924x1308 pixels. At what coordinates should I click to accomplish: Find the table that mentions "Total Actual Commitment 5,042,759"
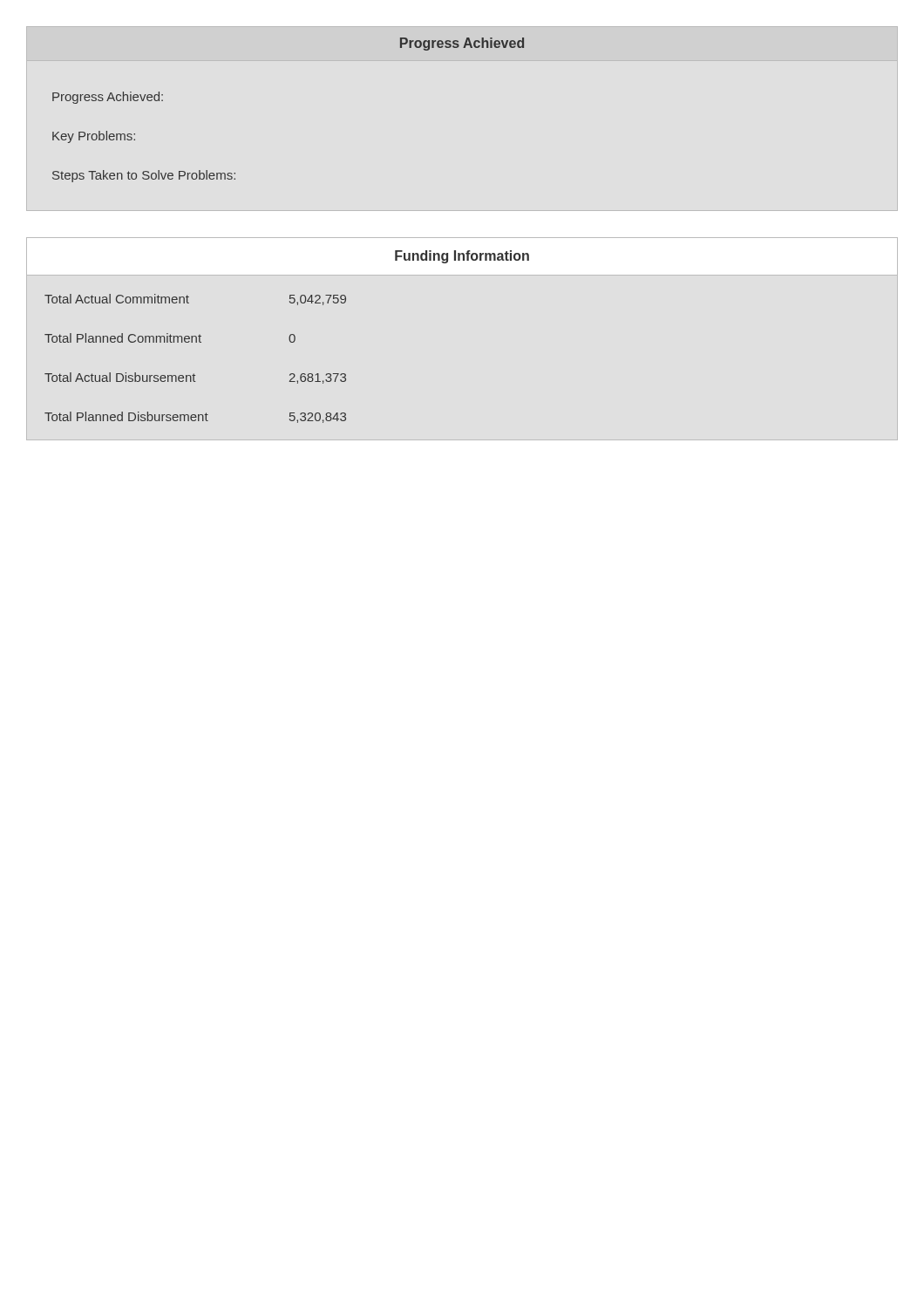[x=462, y=358]
